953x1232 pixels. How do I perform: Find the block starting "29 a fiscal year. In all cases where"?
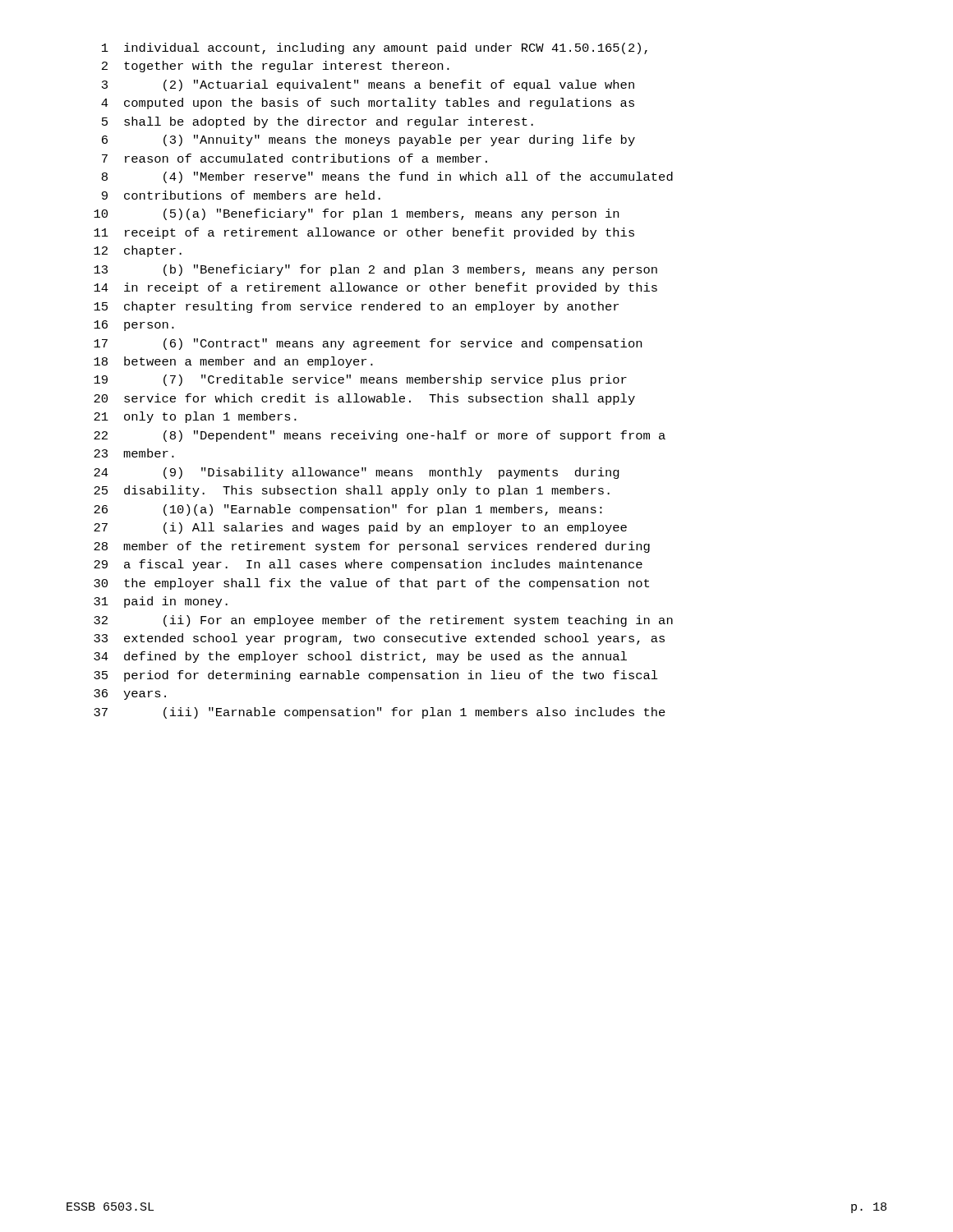coord(476,565)
